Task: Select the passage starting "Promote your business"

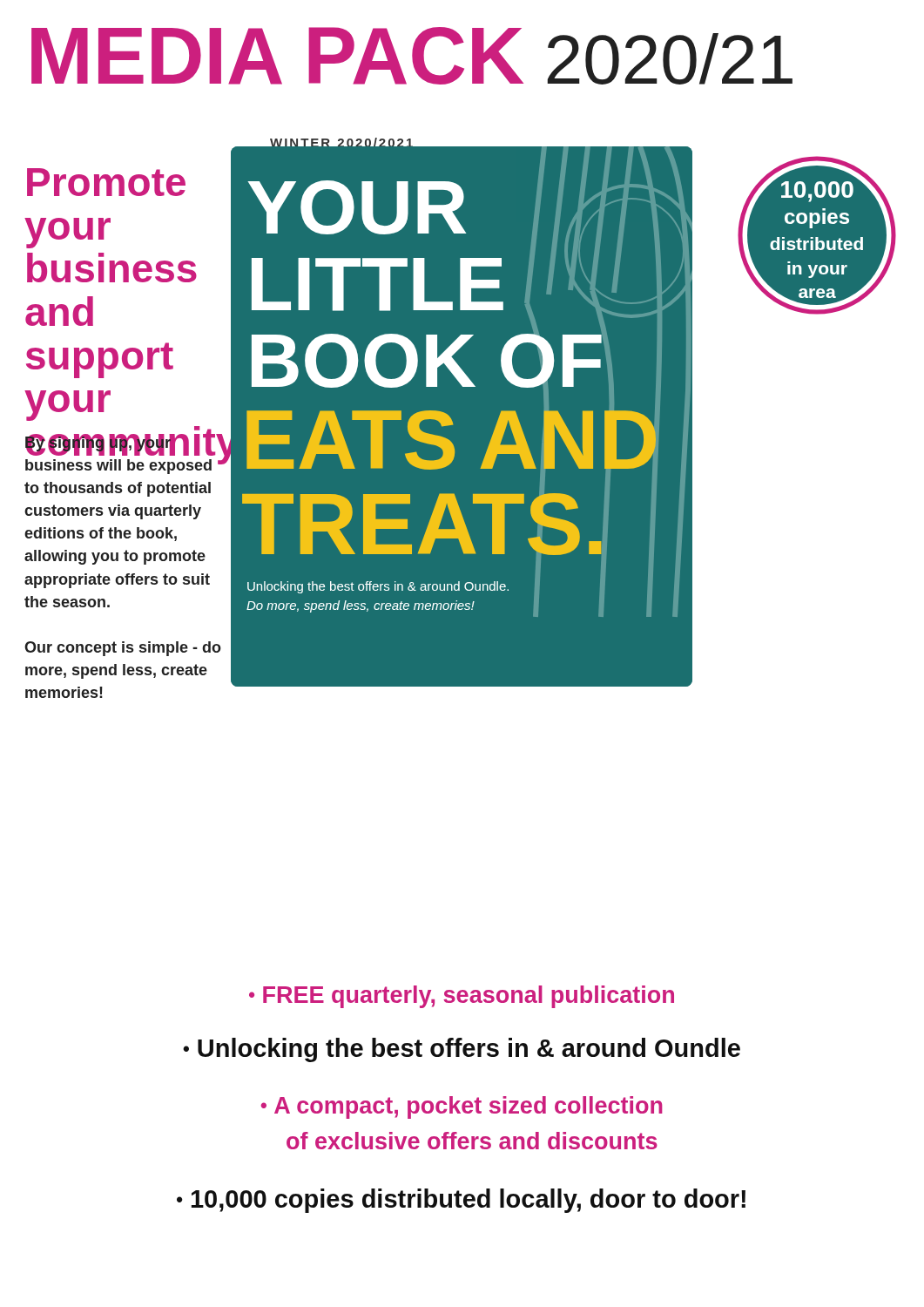Action: (x=133, y=313)
